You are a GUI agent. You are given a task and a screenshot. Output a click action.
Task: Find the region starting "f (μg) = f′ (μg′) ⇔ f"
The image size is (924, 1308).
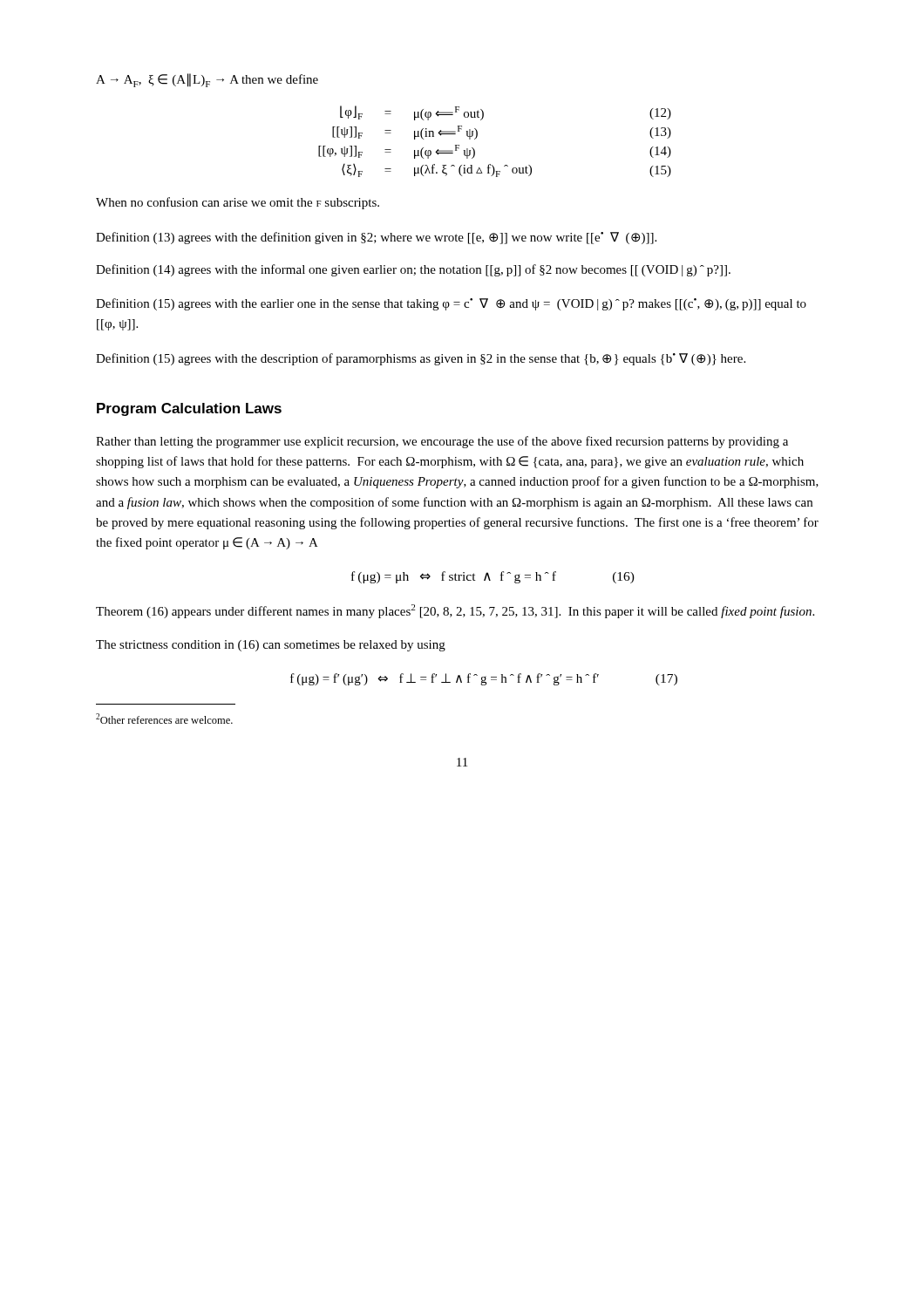462,678
